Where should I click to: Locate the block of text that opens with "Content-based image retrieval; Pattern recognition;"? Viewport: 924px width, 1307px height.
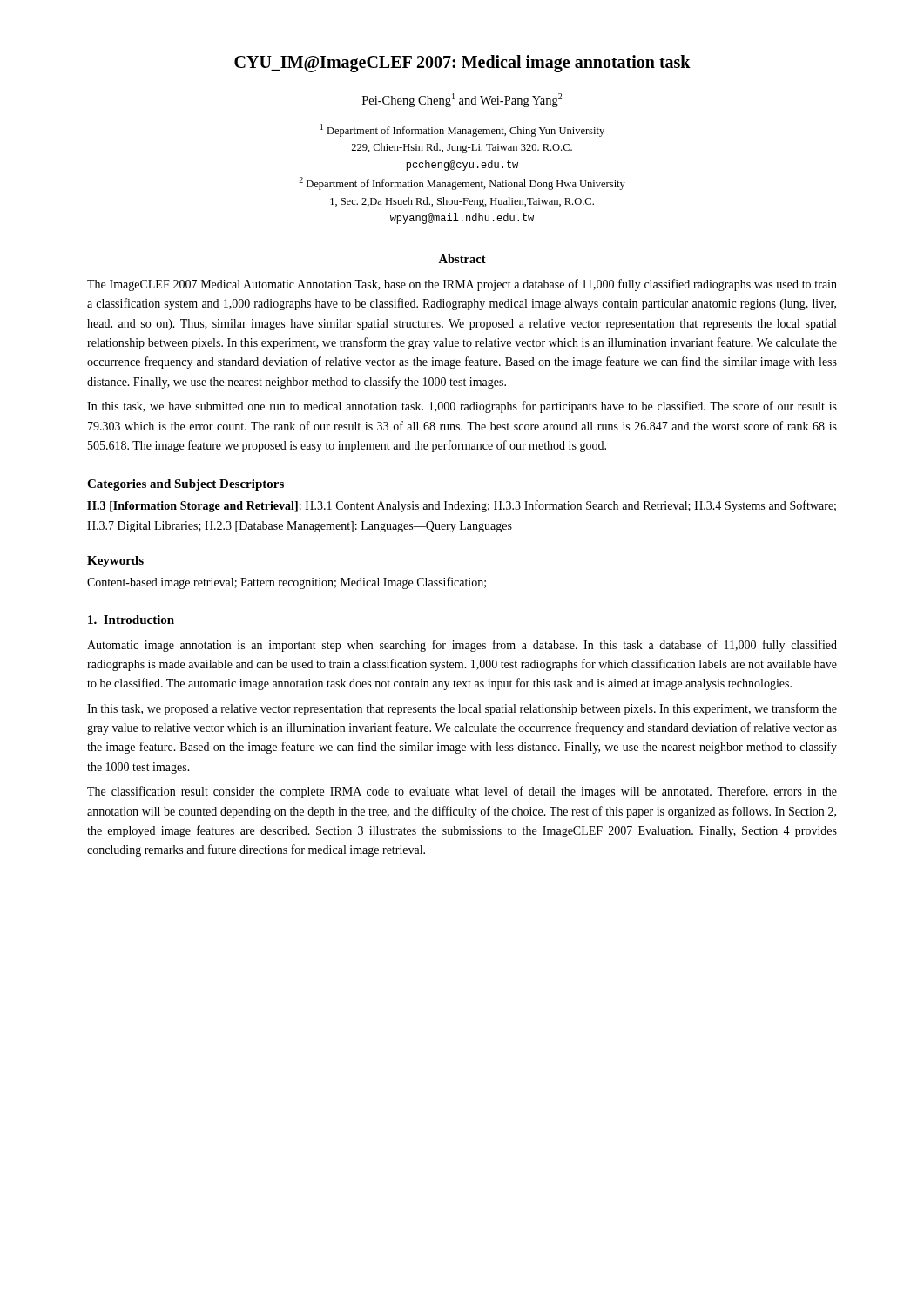pyautogui.click(x=287, y=583)
